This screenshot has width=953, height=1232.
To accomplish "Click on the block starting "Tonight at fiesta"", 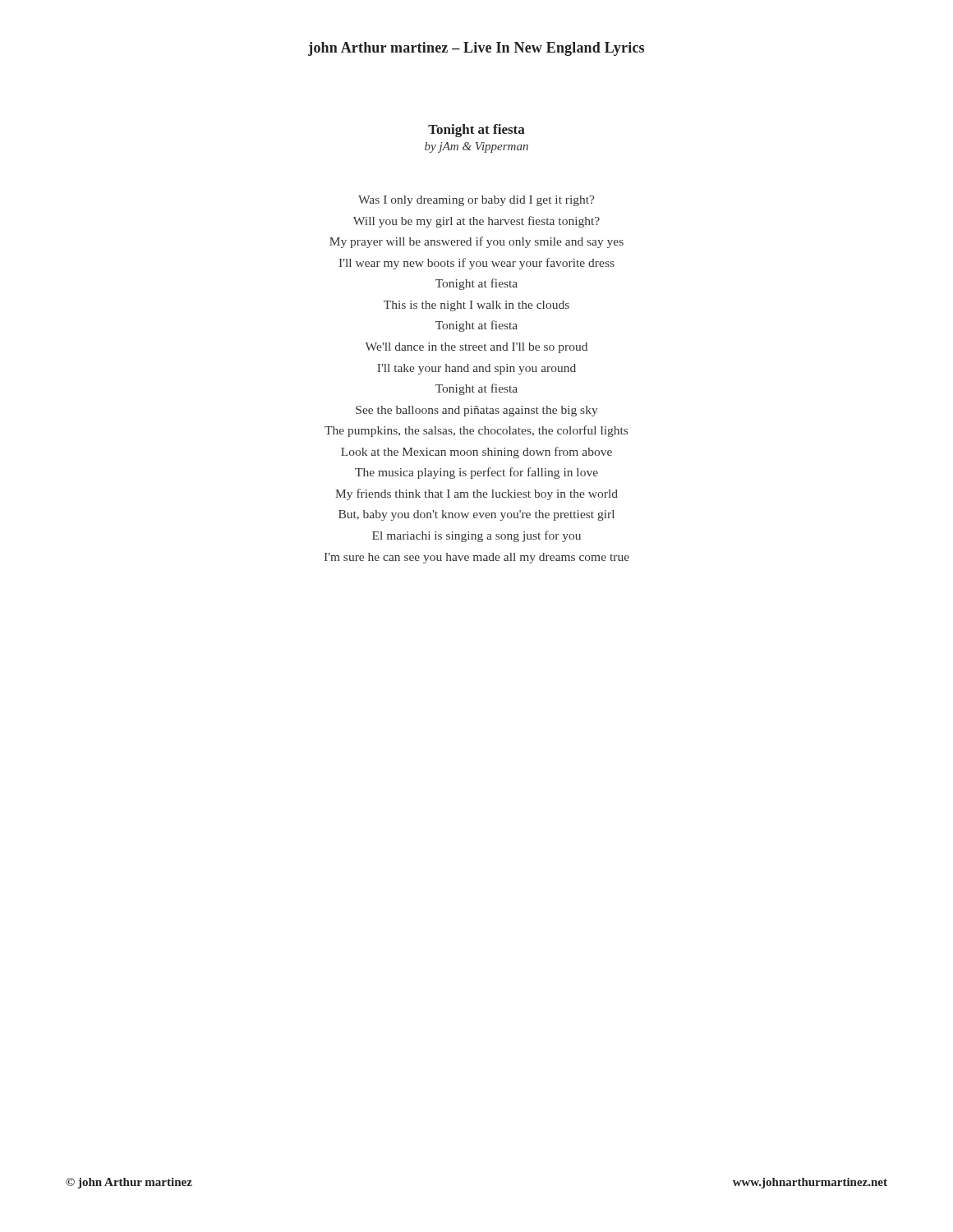I will 476,138.
